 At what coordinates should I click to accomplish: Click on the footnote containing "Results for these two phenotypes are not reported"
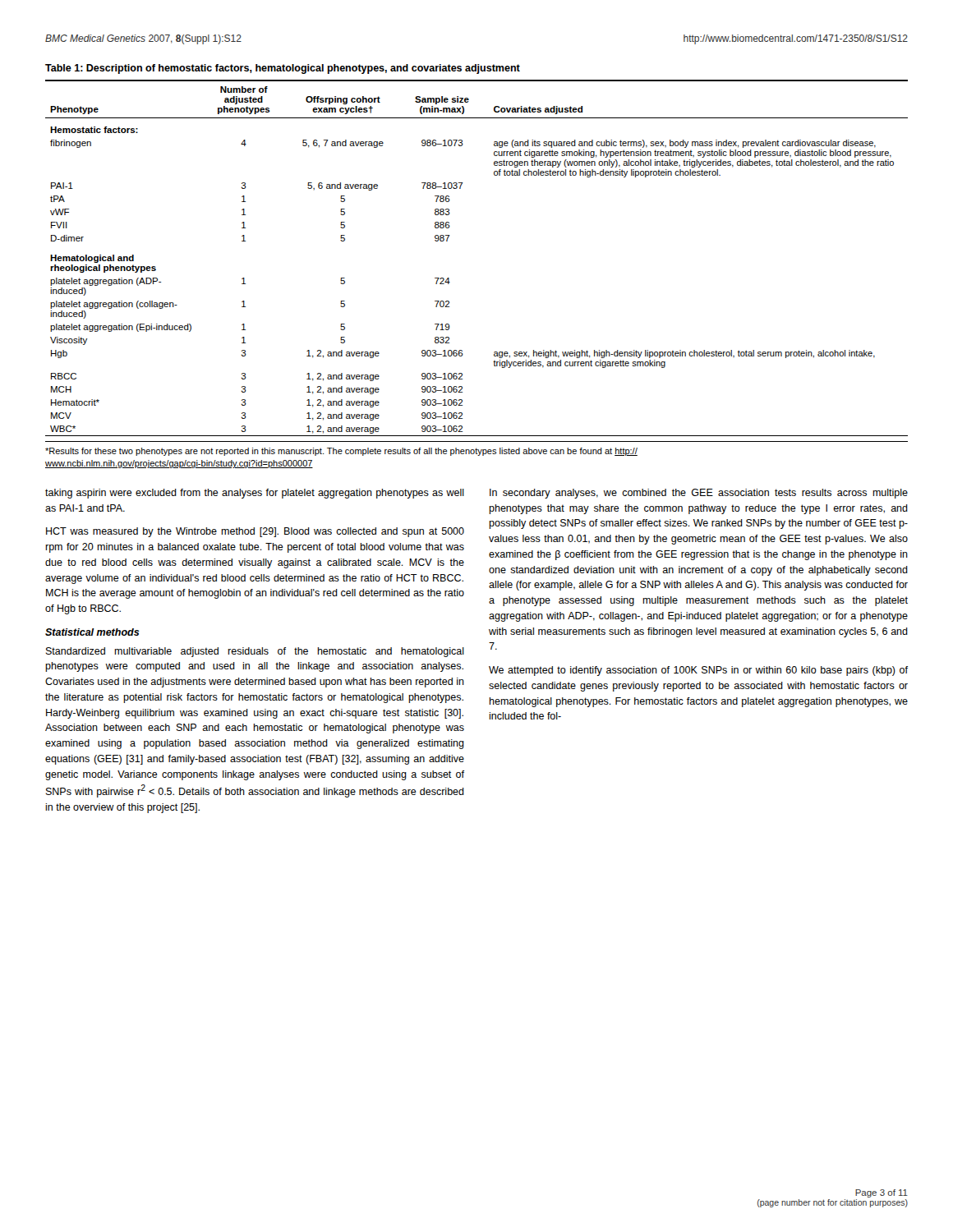pyautogui.click(x=341, y=457)
